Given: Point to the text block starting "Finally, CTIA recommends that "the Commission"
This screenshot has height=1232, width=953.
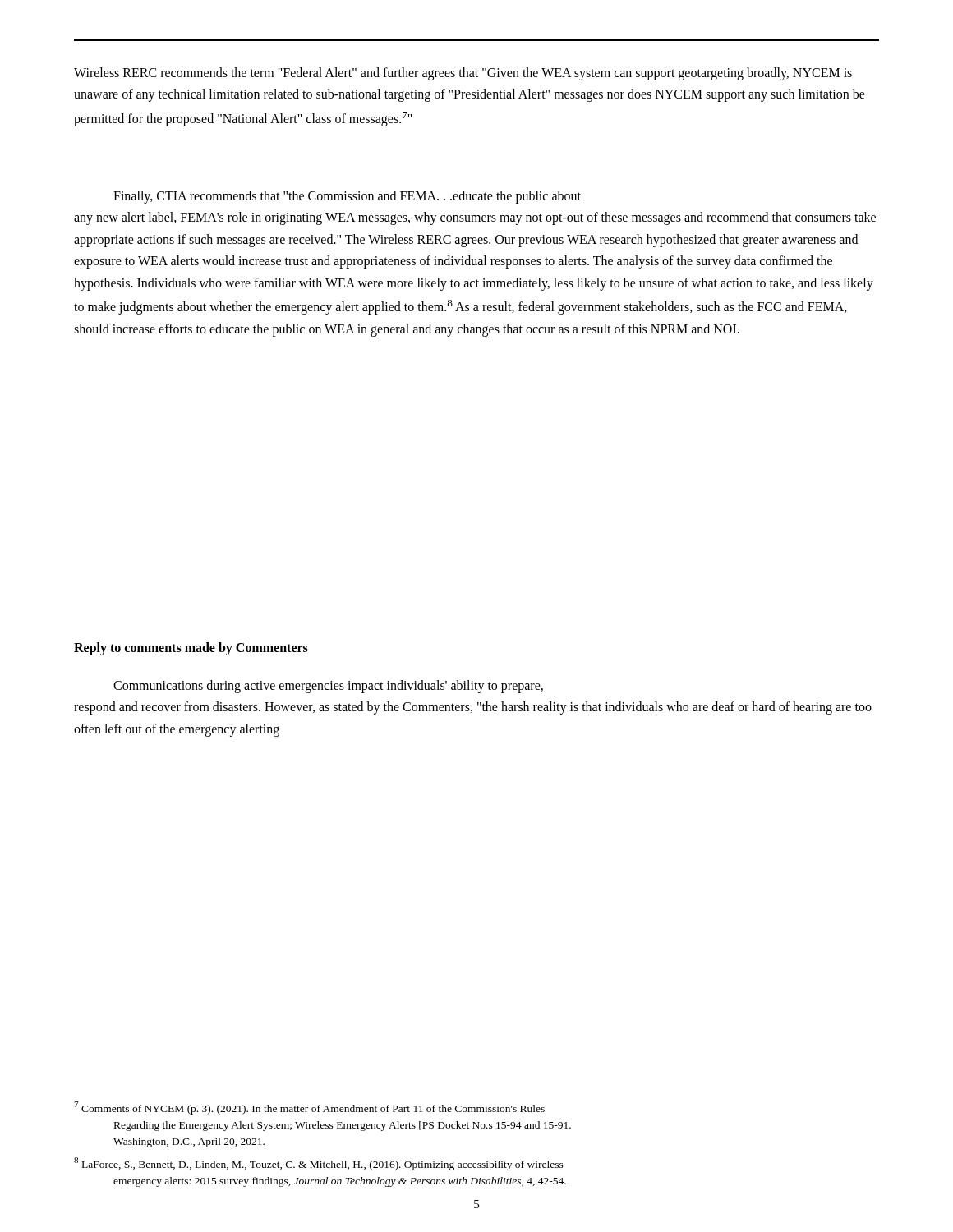Looking at the screenshot, I should (x=476, y=261).
